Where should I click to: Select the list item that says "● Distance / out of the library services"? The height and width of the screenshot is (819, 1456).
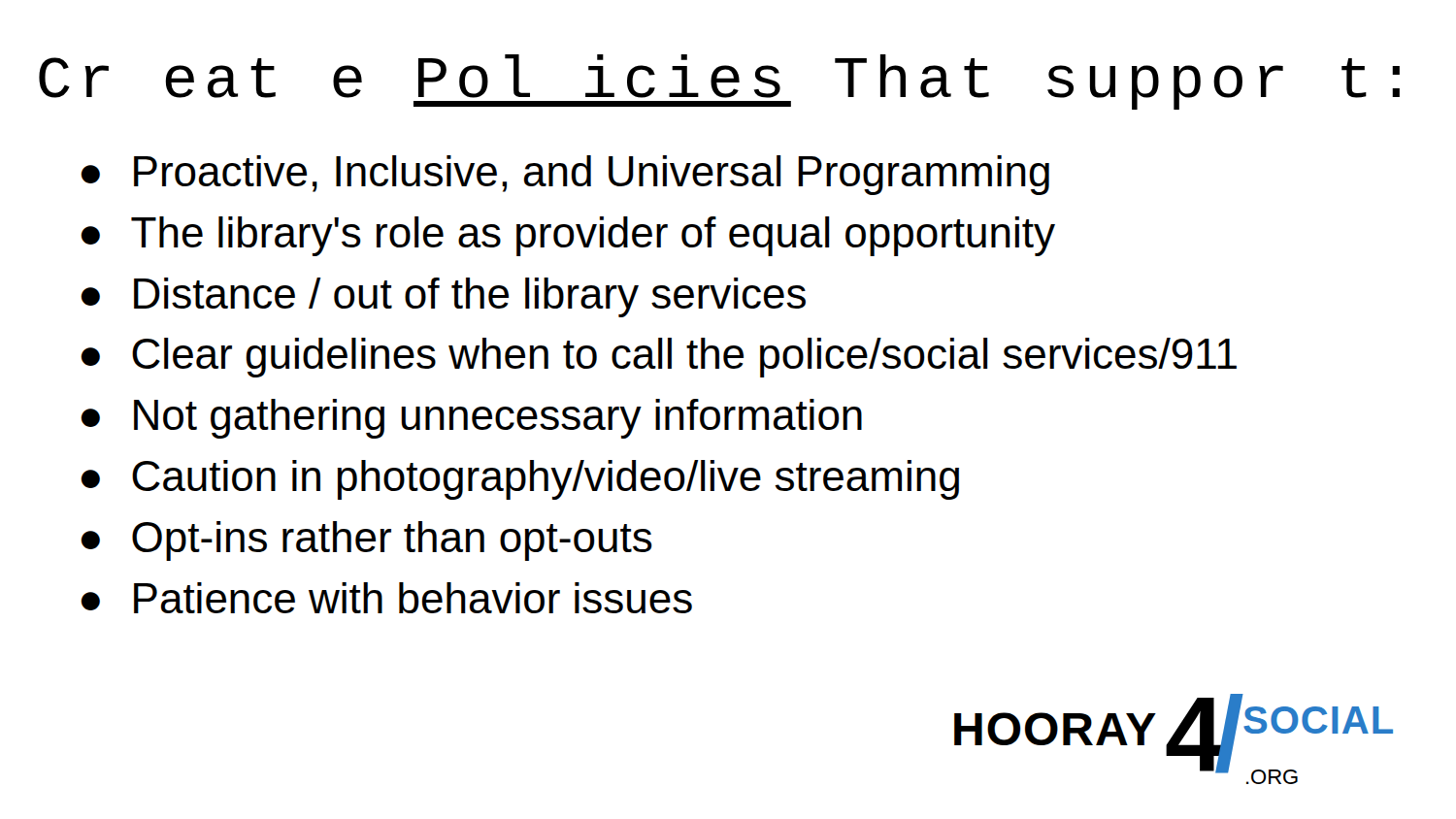(x=442, y=294)
